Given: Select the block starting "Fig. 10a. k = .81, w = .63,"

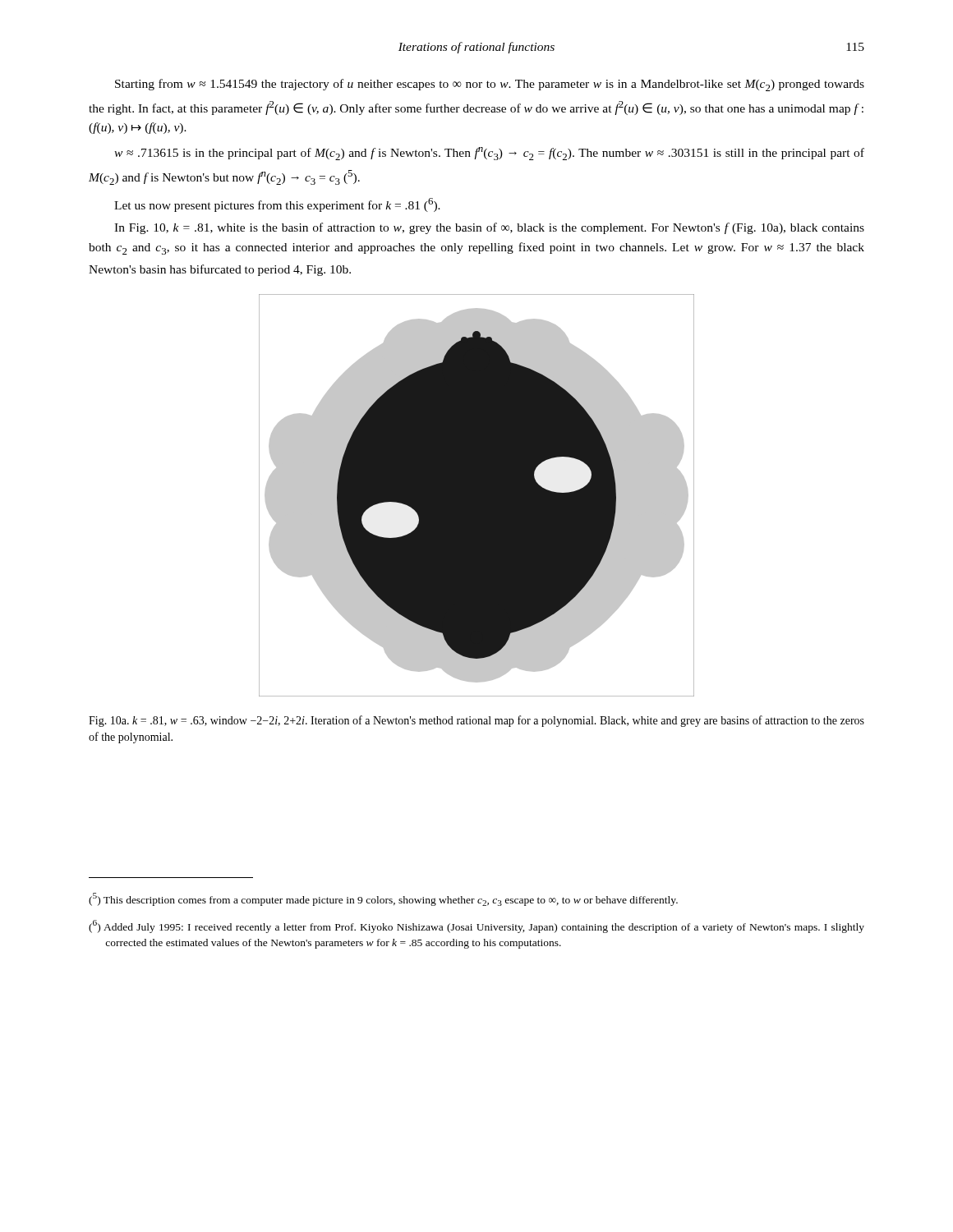Looking at the screenshot, I should click(476, 729).
